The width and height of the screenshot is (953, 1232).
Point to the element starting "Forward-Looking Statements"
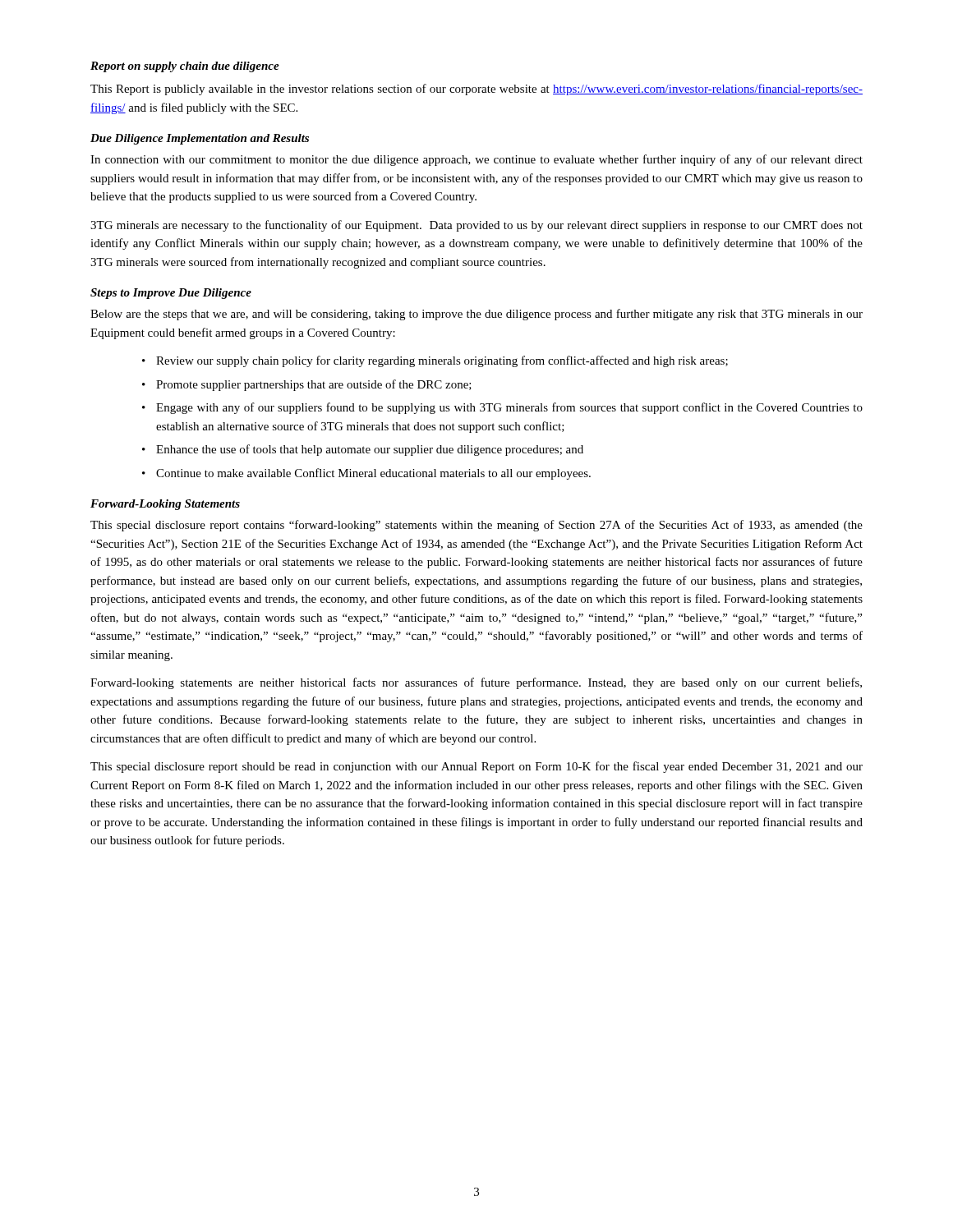coord(165,503)
